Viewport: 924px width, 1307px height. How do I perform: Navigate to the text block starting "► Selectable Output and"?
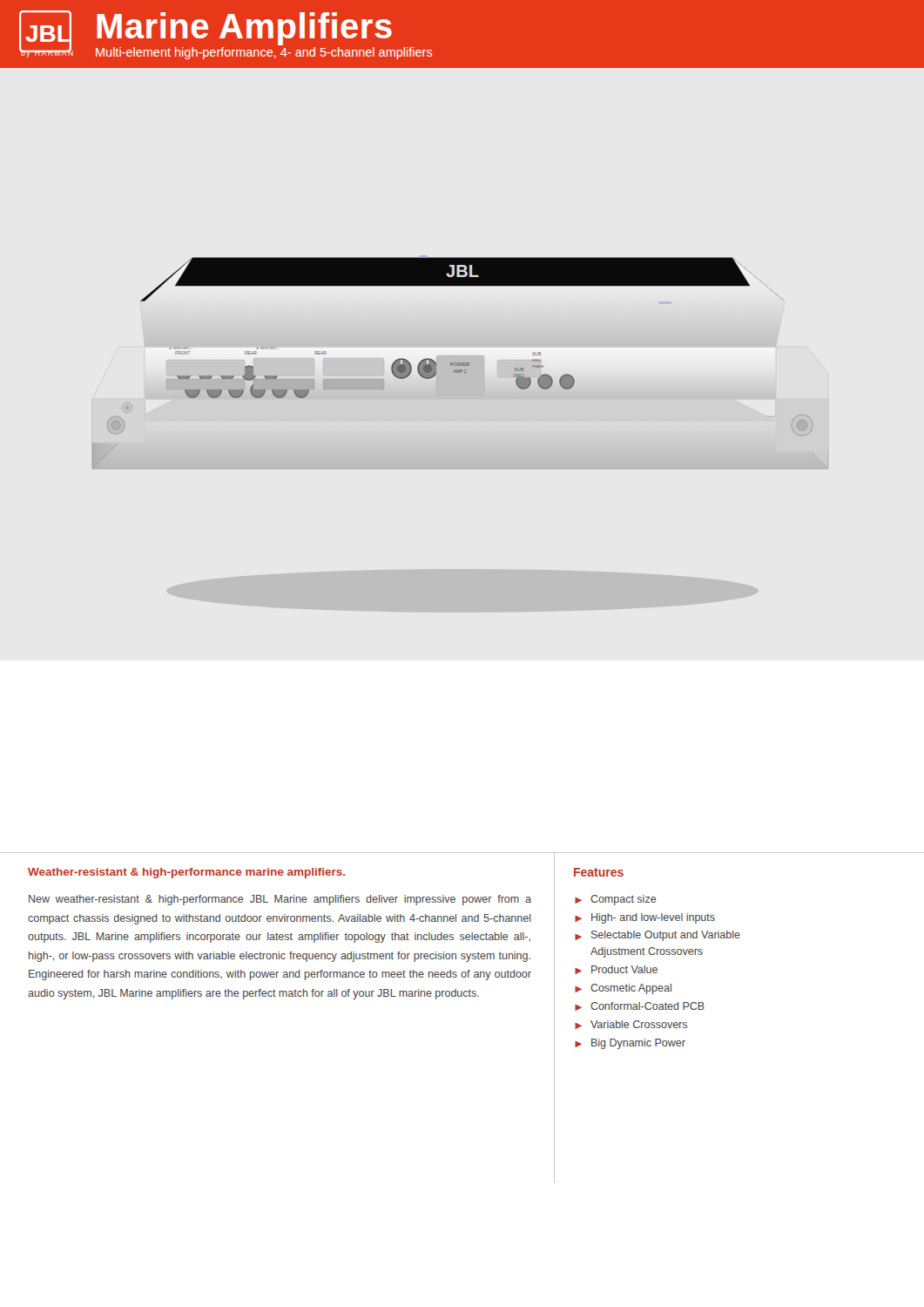(x=657, y=944)
